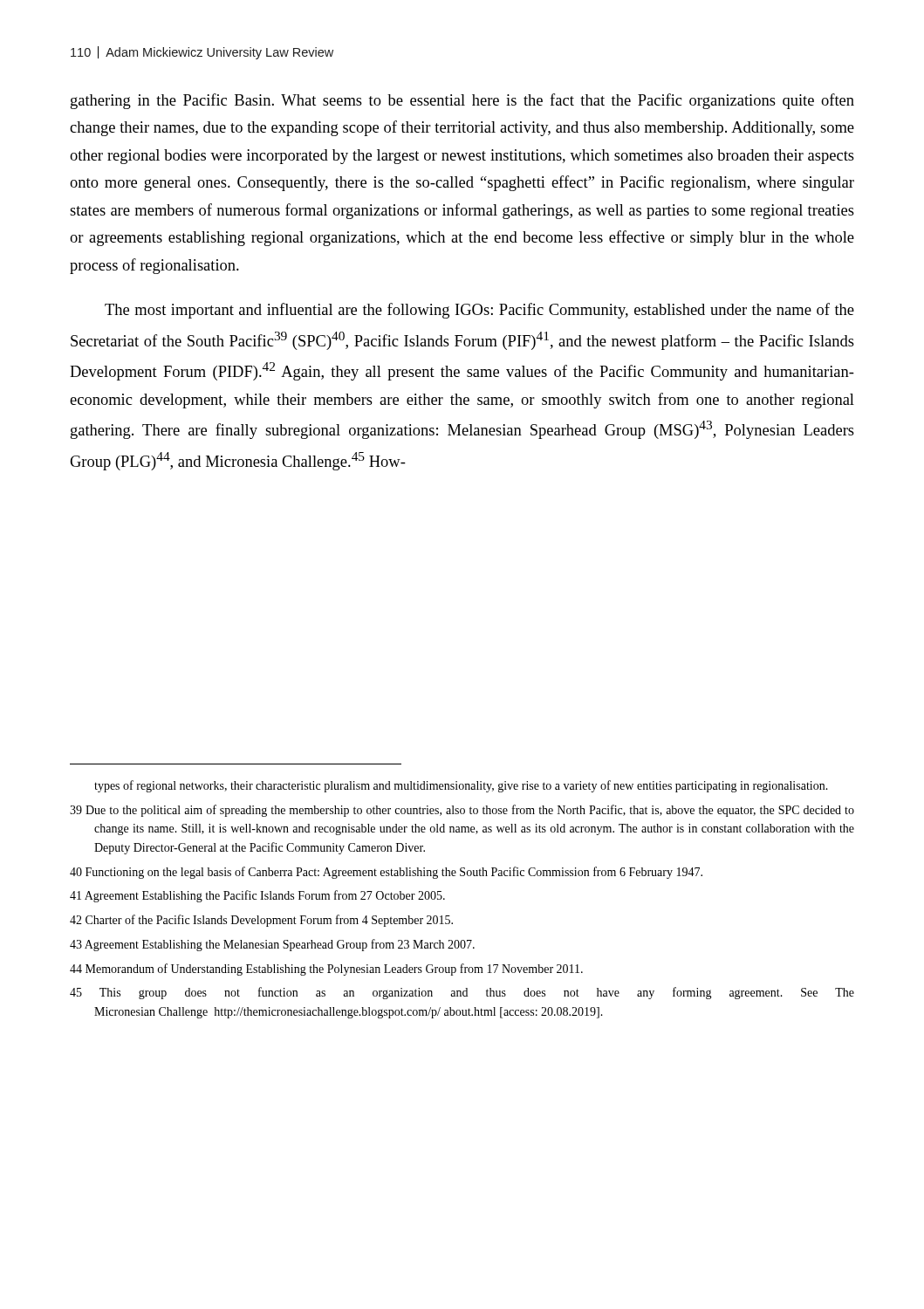Image resolution: width=924 pixels, height=1309 pixels.
Task: Point to the text block starting "40 Functioning on the"
Action: [386, 872]
